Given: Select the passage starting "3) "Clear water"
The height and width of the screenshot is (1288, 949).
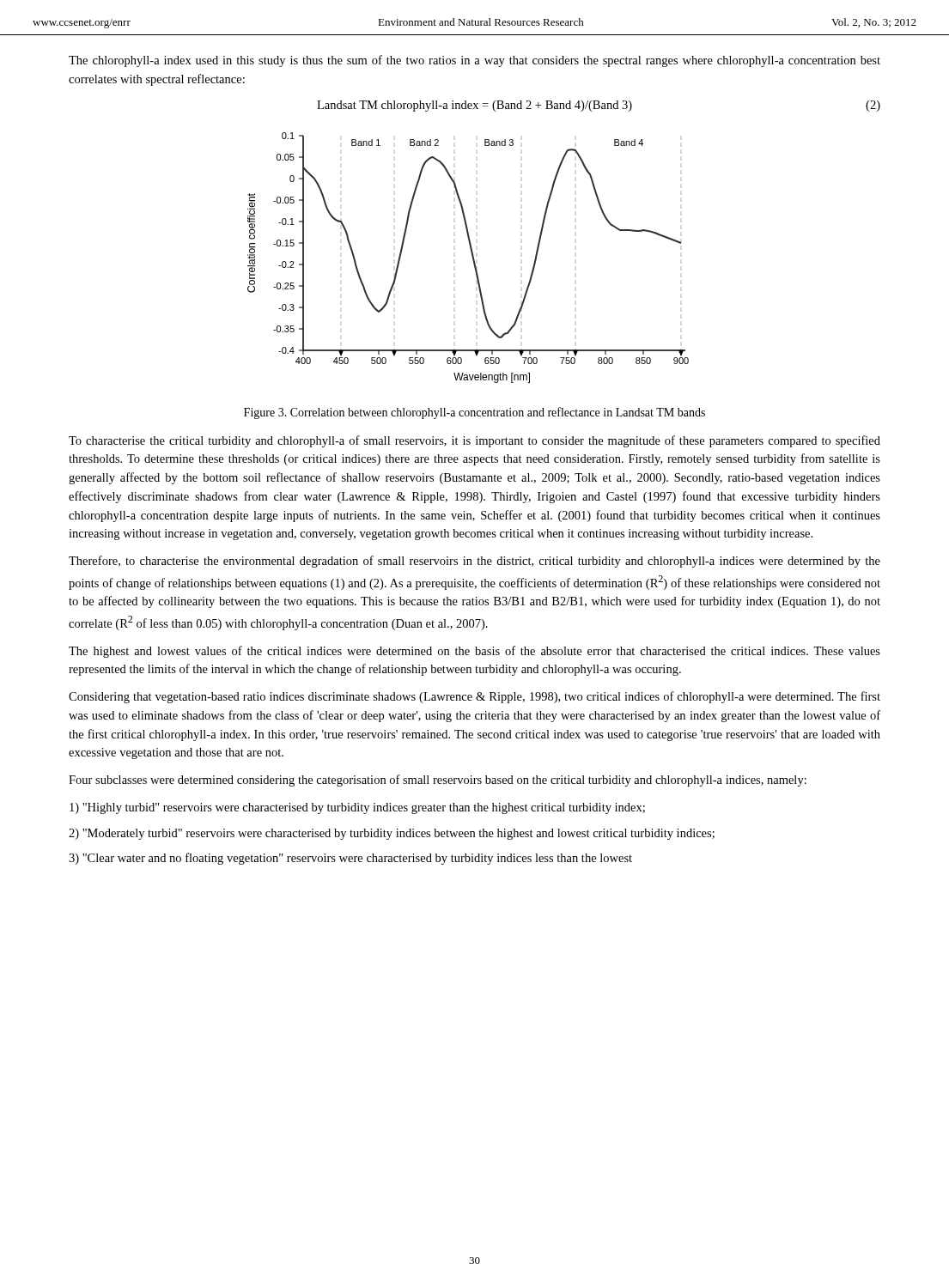Looking at the screenshot, I should pos(350,858).
